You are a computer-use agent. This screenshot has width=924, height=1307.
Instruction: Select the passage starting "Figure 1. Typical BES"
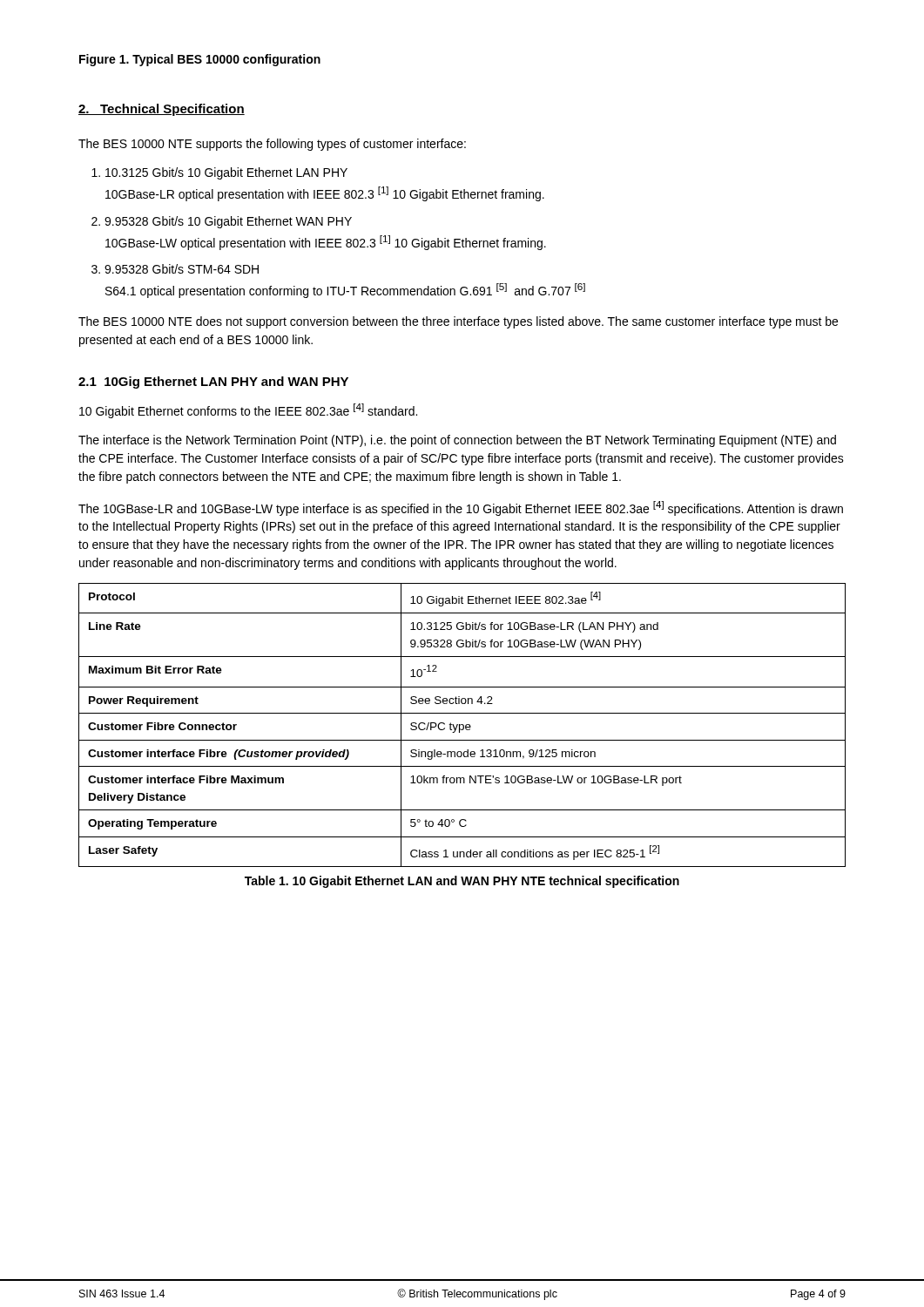(x=200, y=59)
